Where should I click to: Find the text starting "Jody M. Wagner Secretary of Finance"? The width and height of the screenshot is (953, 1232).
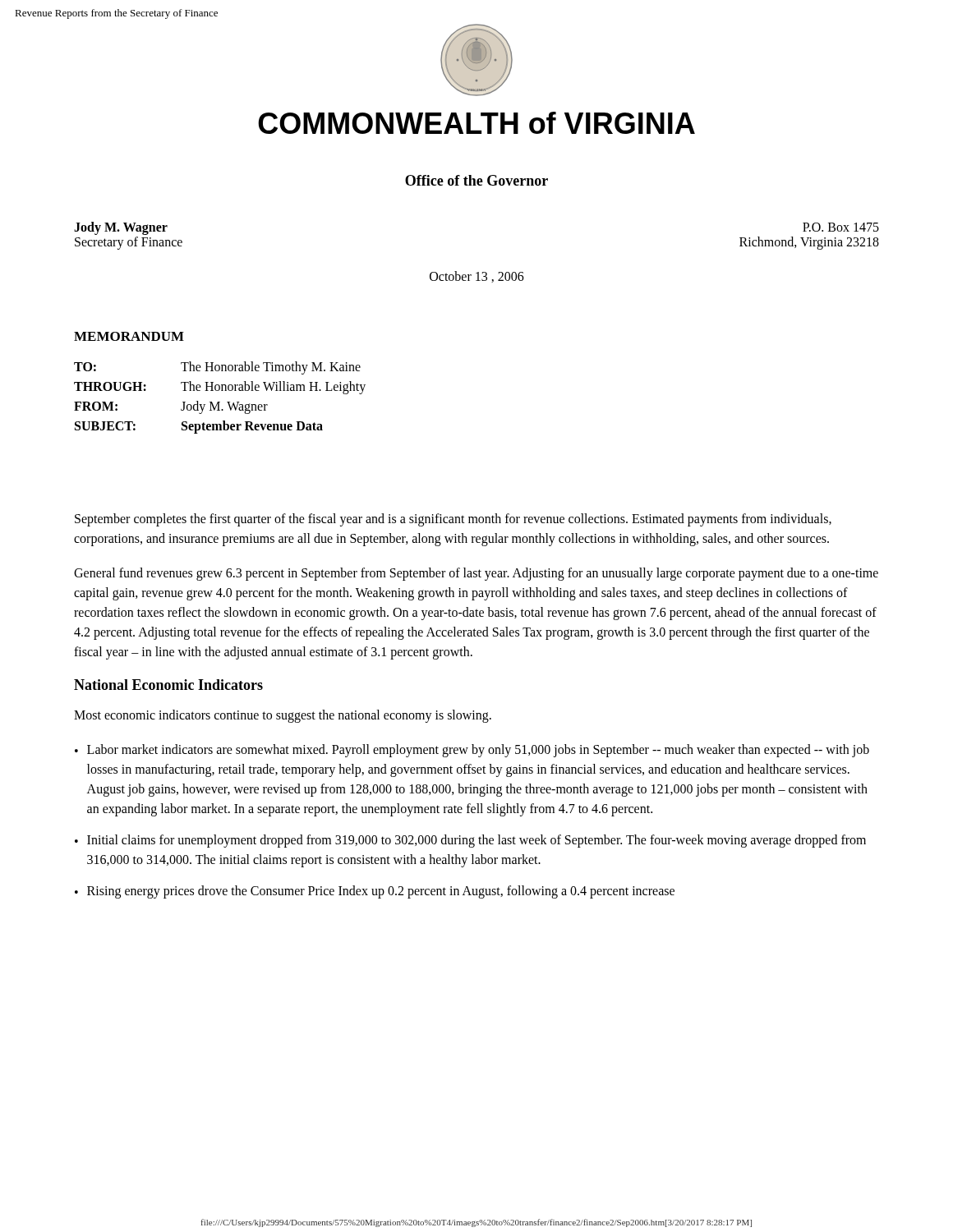pos(128,235)
